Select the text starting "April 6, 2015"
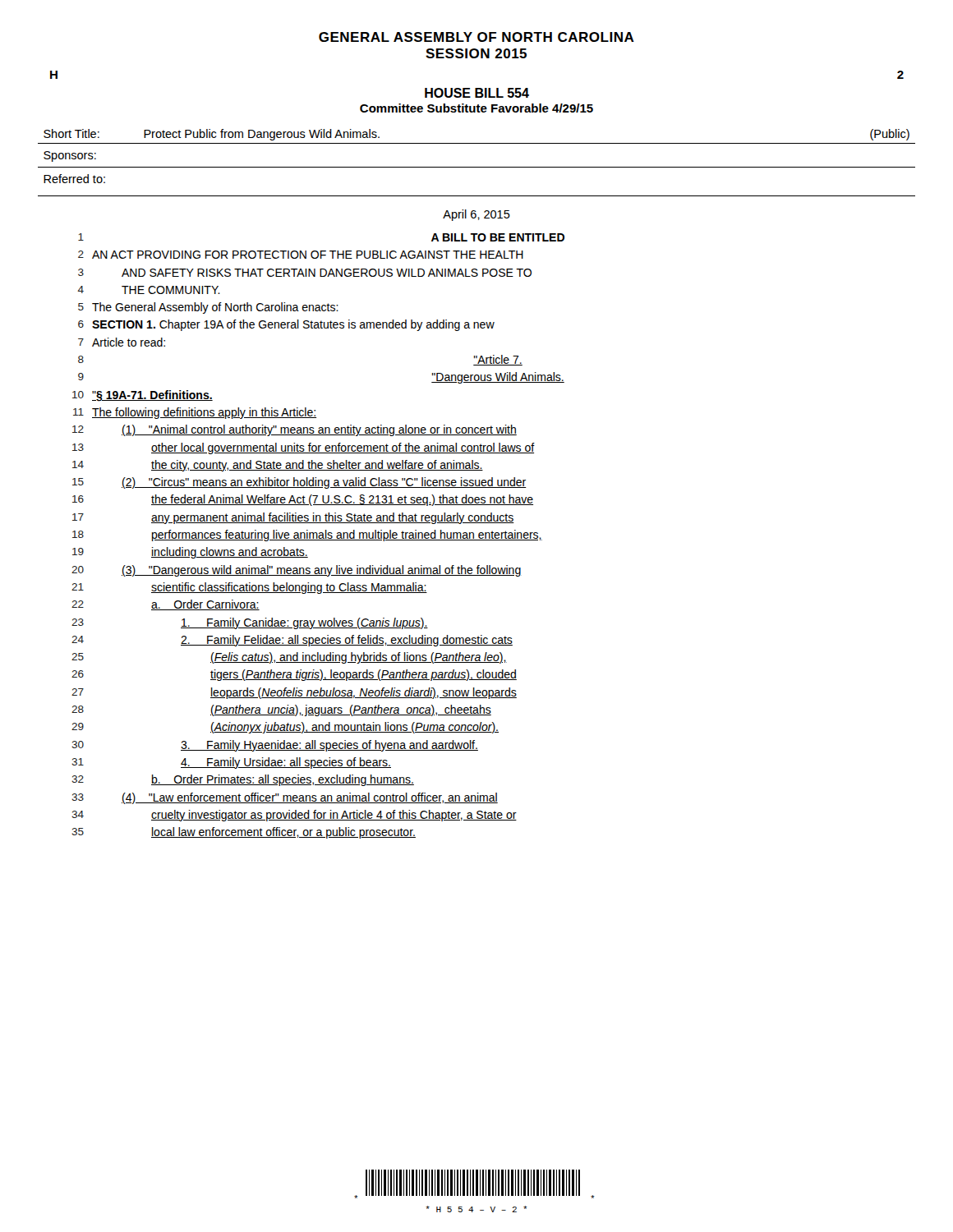Screen dimensions: 1232x953 pos(476,214)
